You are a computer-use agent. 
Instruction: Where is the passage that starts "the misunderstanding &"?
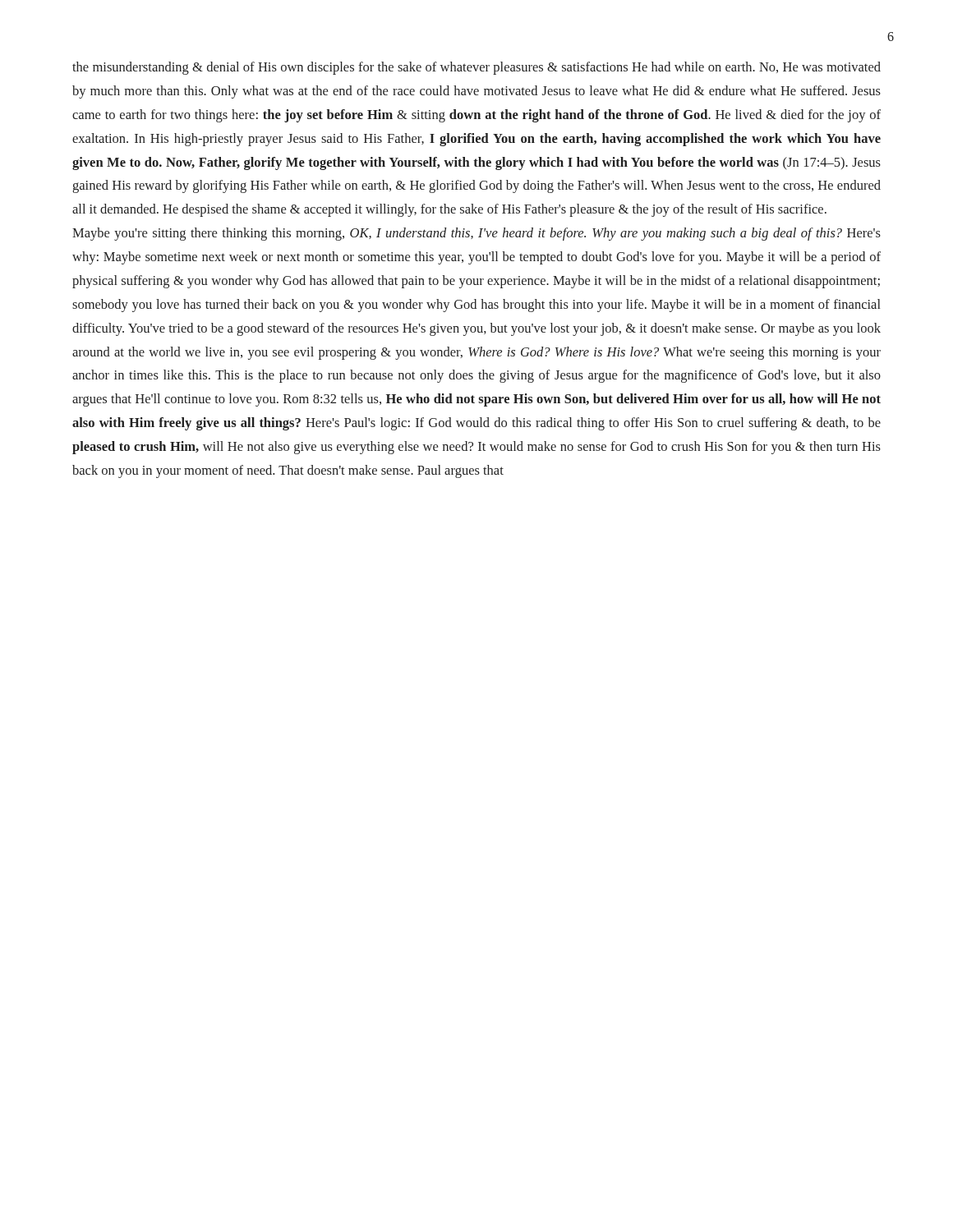coord(476,139)
